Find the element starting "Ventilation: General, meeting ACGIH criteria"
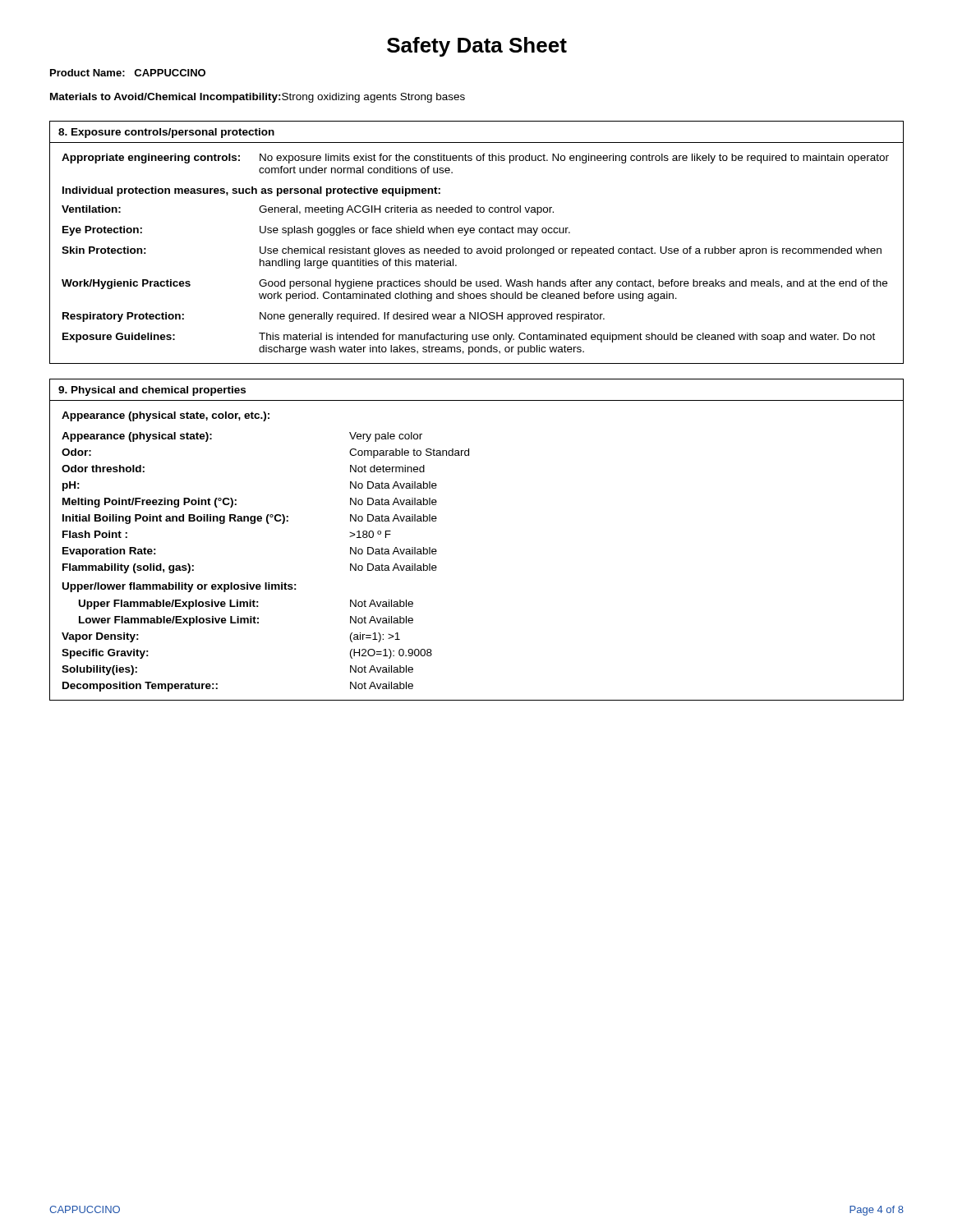This screenshot has height=1232, width=953. 476,209
